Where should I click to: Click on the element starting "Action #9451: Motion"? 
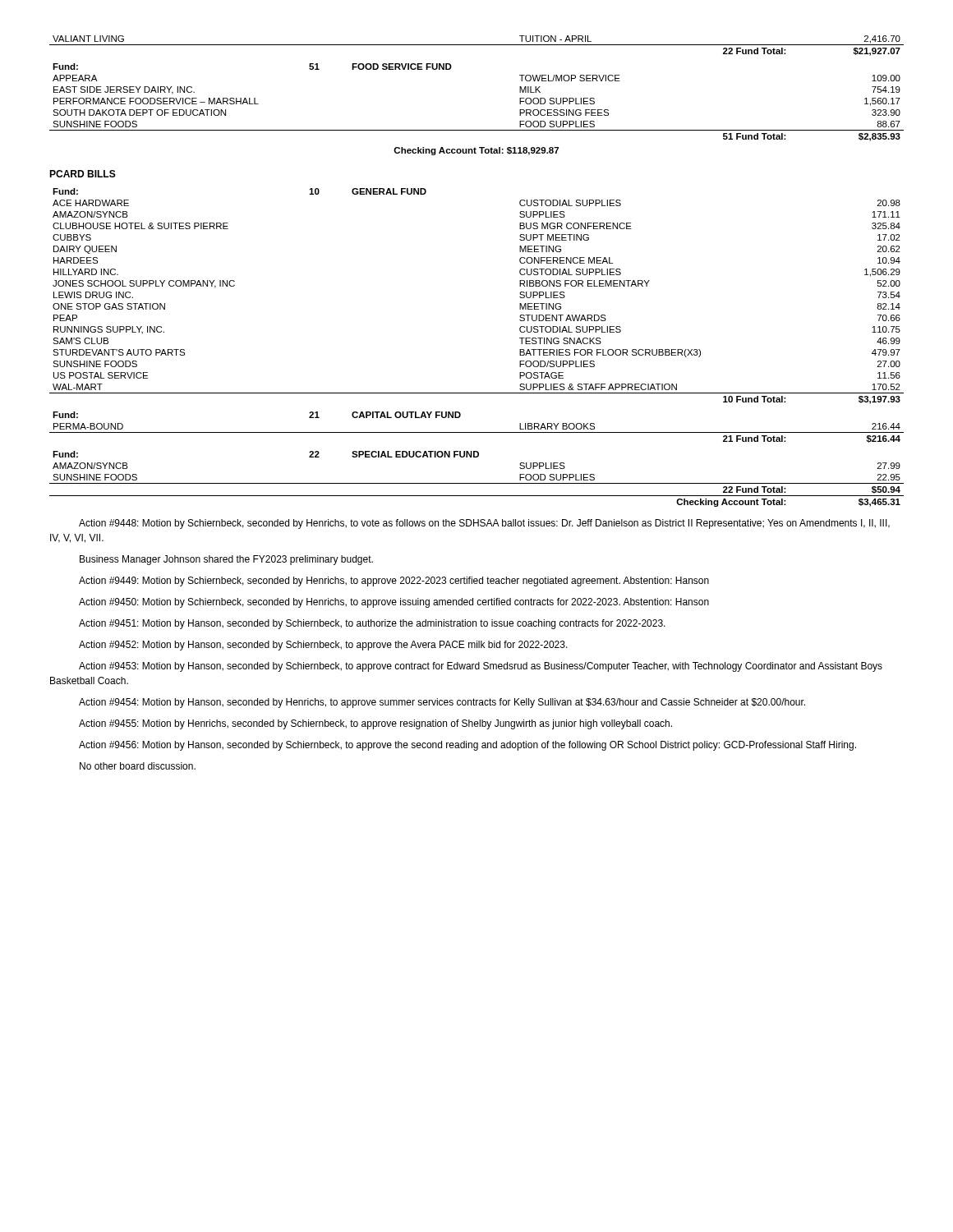pos(372,623)
